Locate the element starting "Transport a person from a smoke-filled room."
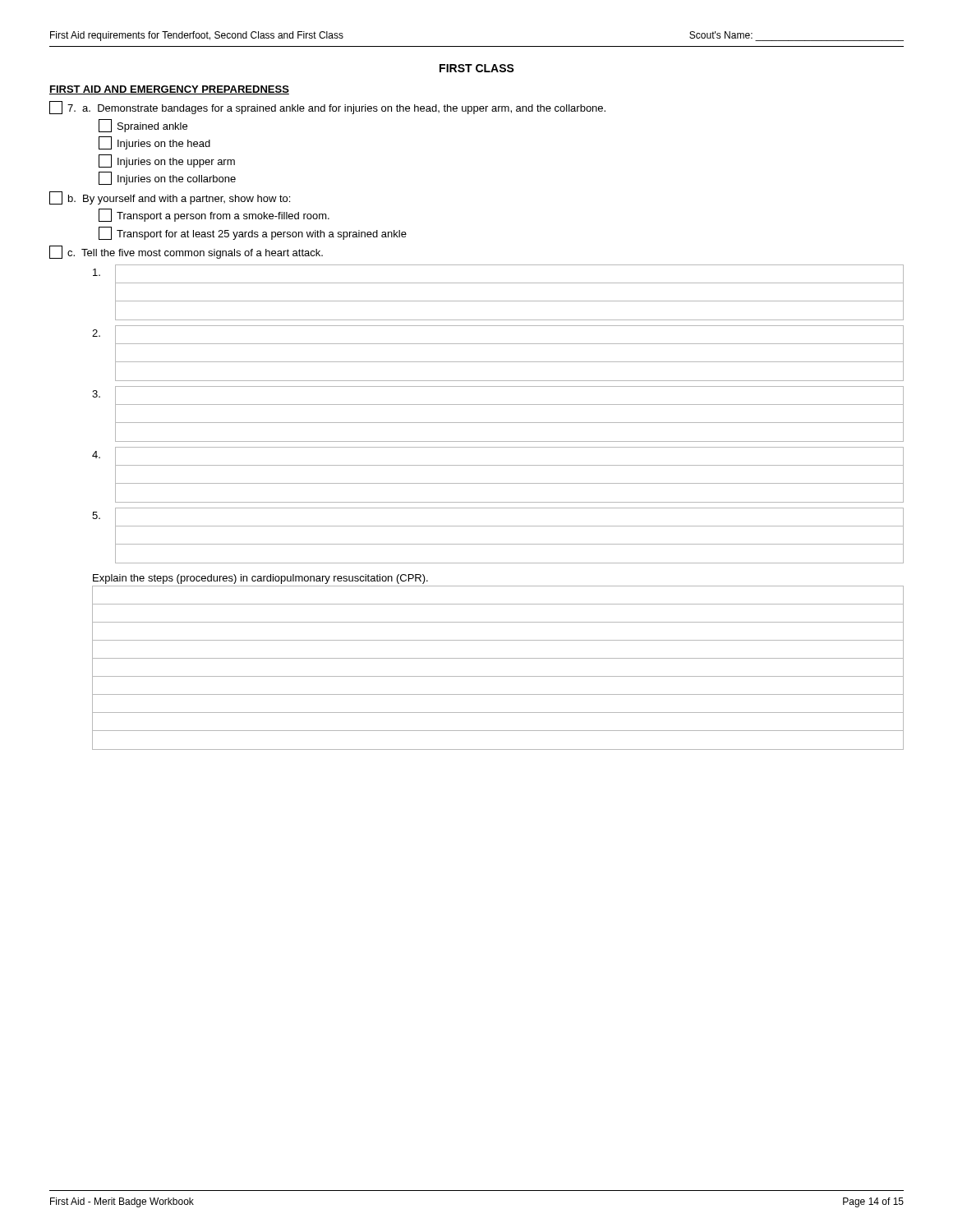Image resolution: width=953 pixels, height=1232 pixels. tap(214, 216)
